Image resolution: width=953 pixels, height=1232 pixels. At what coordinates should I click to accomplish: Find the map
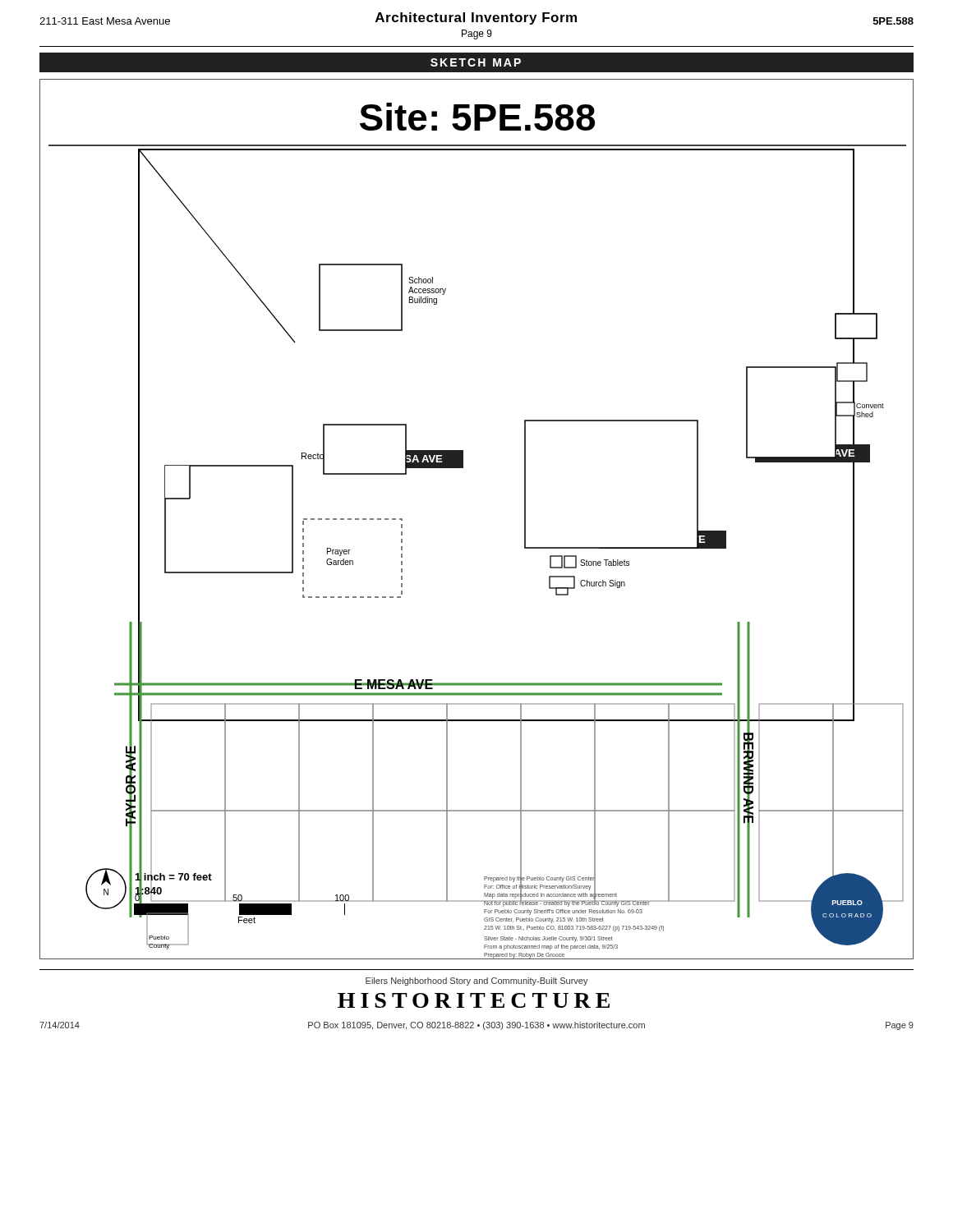click(476, 519)
